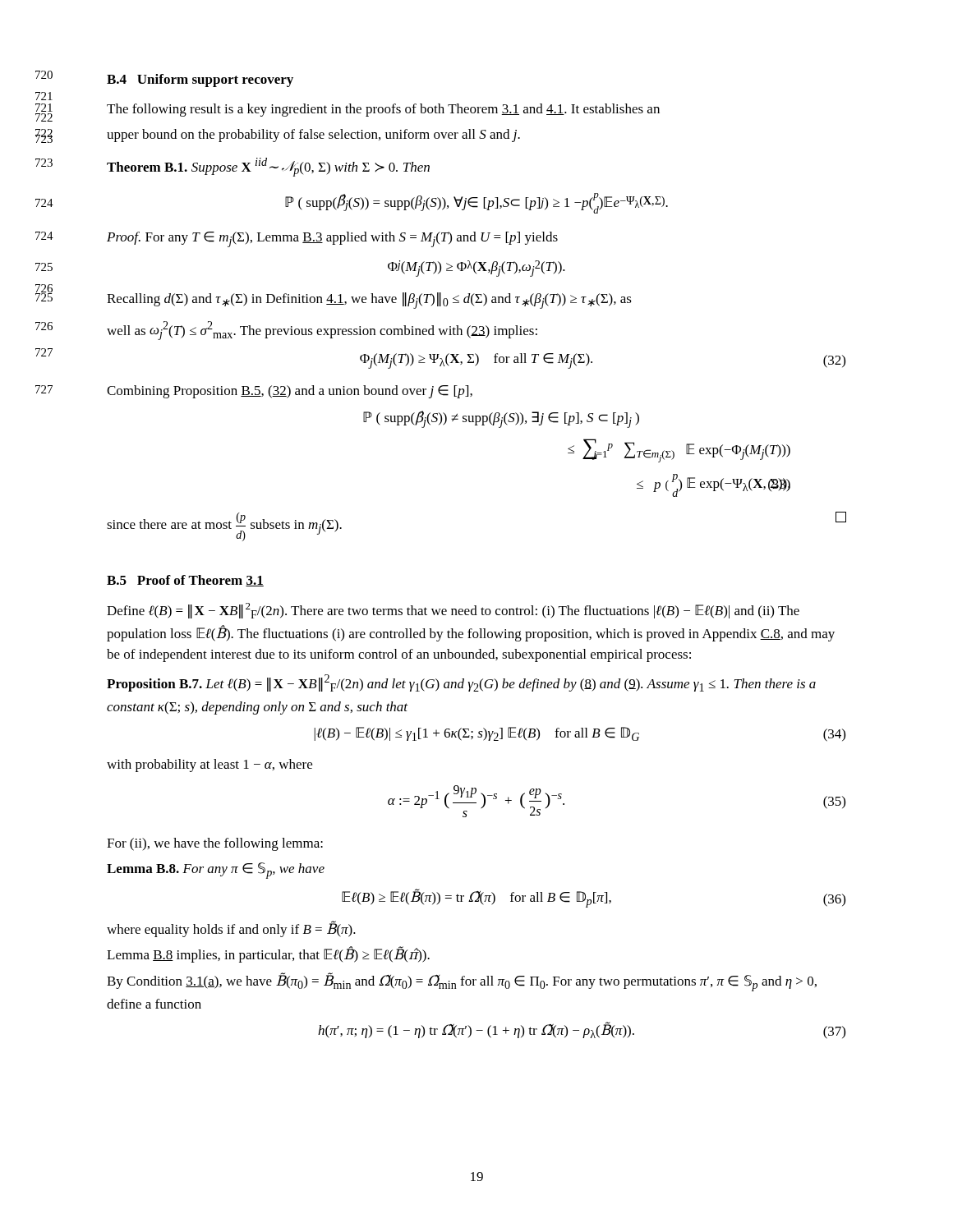Where is the passage that starts "By Condition 3.1(a), we have"?

coord(462,993)
